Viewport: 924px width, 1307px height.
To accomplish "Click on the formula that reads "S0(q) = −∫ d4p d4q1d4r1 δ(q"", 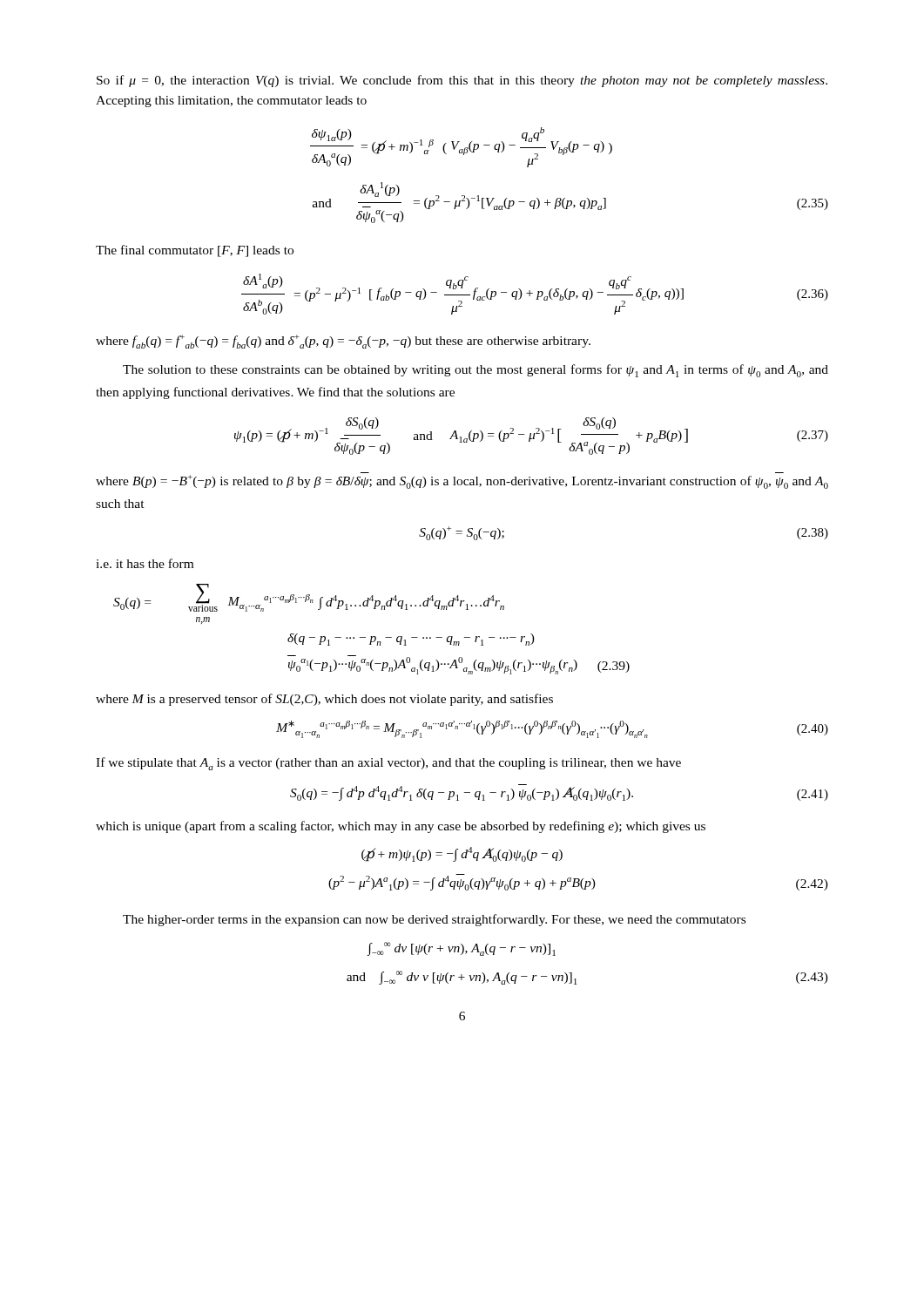I will 462,793.
